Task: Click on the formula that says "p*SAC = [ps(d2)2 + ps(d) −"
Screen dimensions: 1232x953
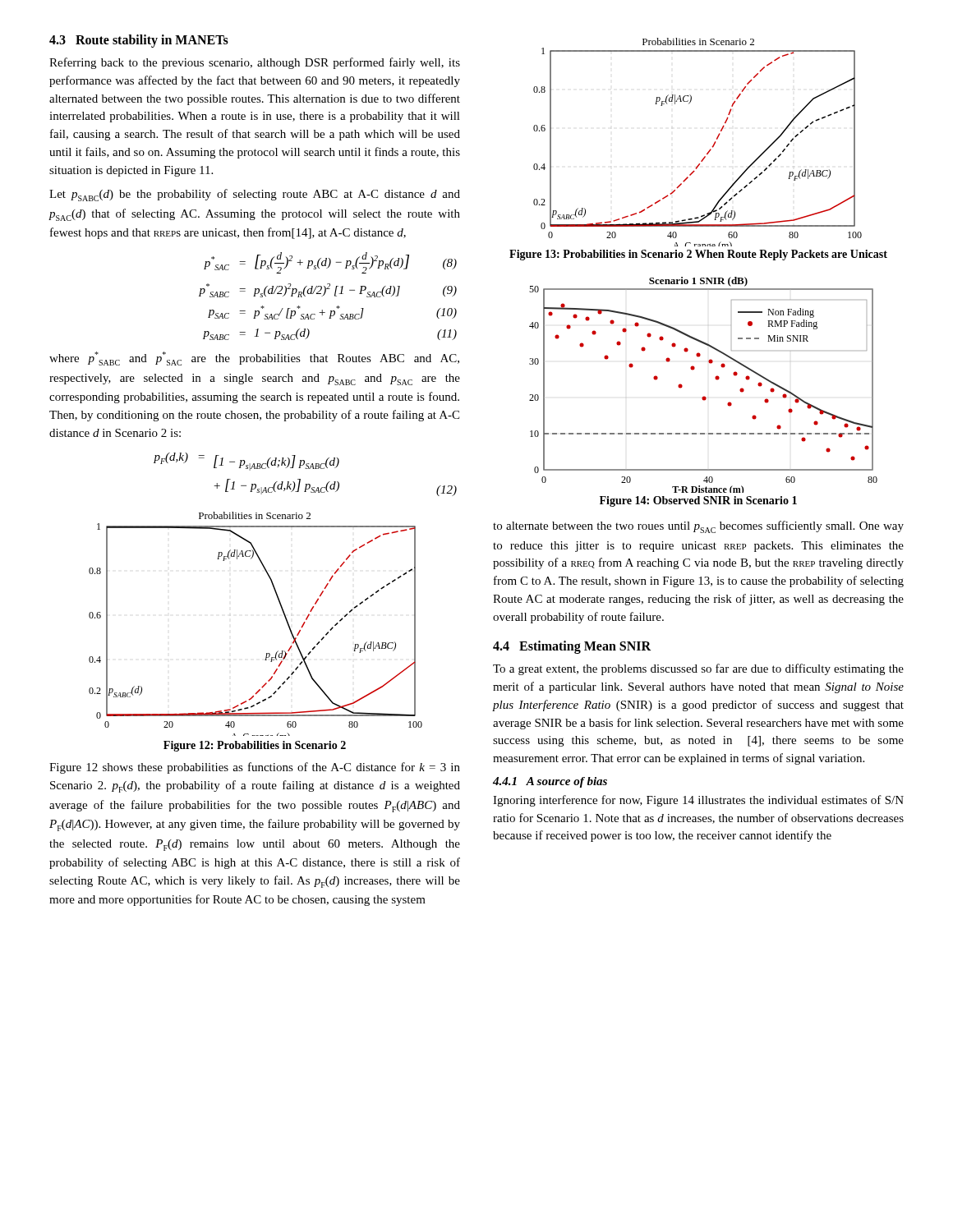Action: (x=255, y=263)
